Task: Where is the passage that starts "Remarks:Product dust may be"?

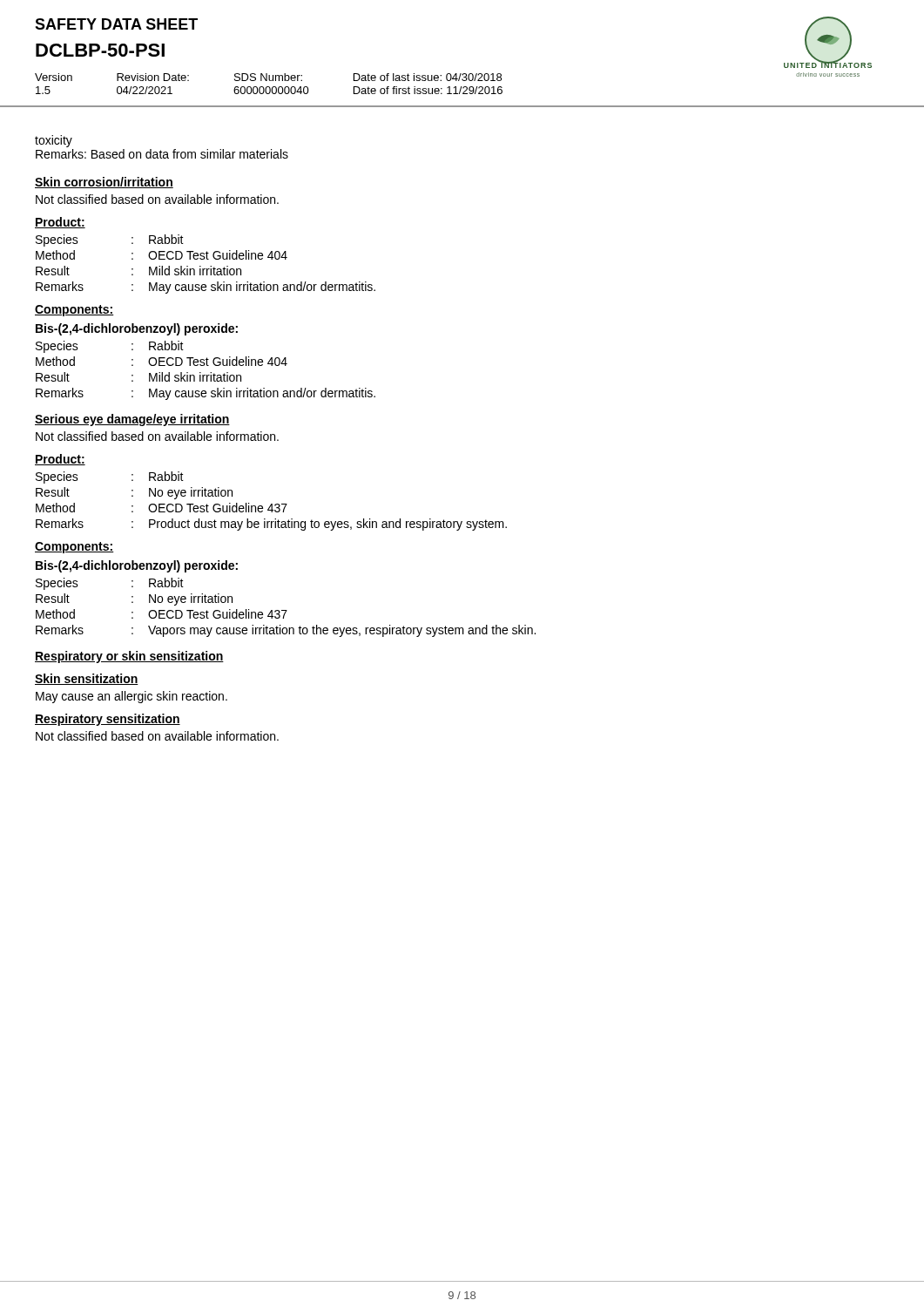Action: pos(271,524)
